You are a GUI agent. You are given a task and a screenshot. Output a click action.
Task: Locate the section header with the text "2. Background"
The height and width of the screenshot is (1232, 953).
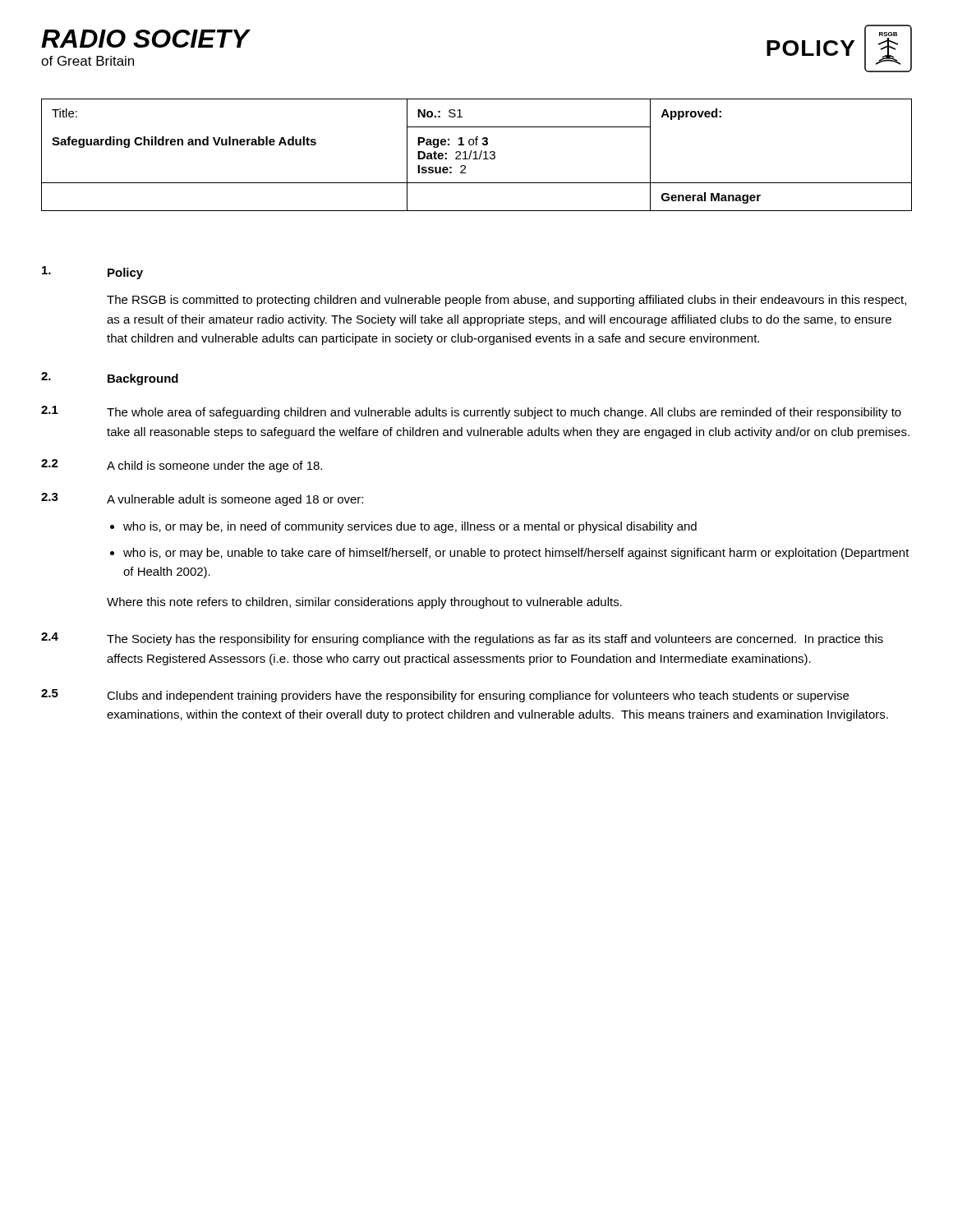pos(110,379)
